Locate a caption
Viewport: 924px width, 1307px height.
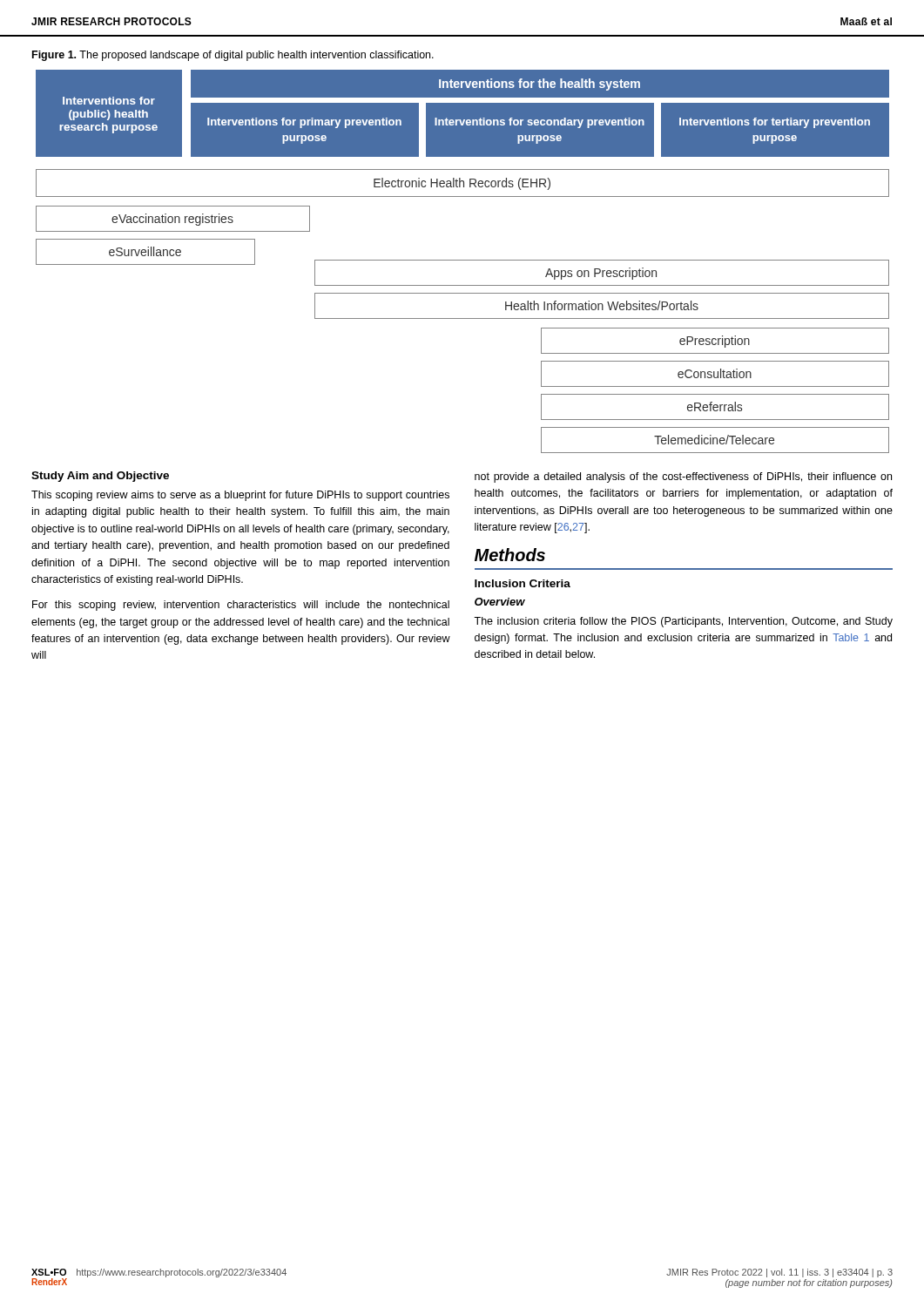pyautogui.click(x=233, y=55)
